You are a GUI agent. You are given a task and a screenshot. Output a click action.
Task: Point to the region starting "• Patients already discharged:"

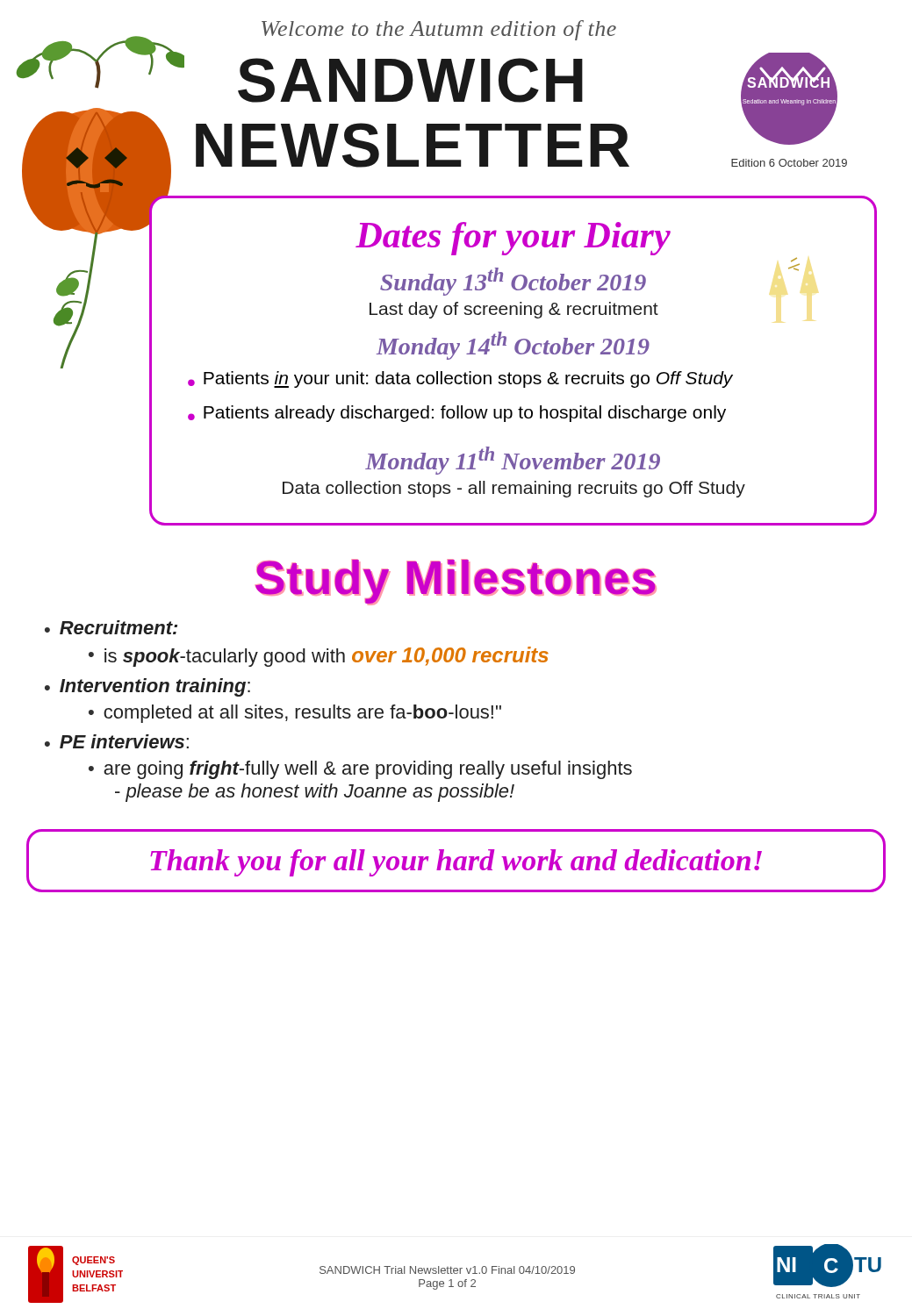457,417
